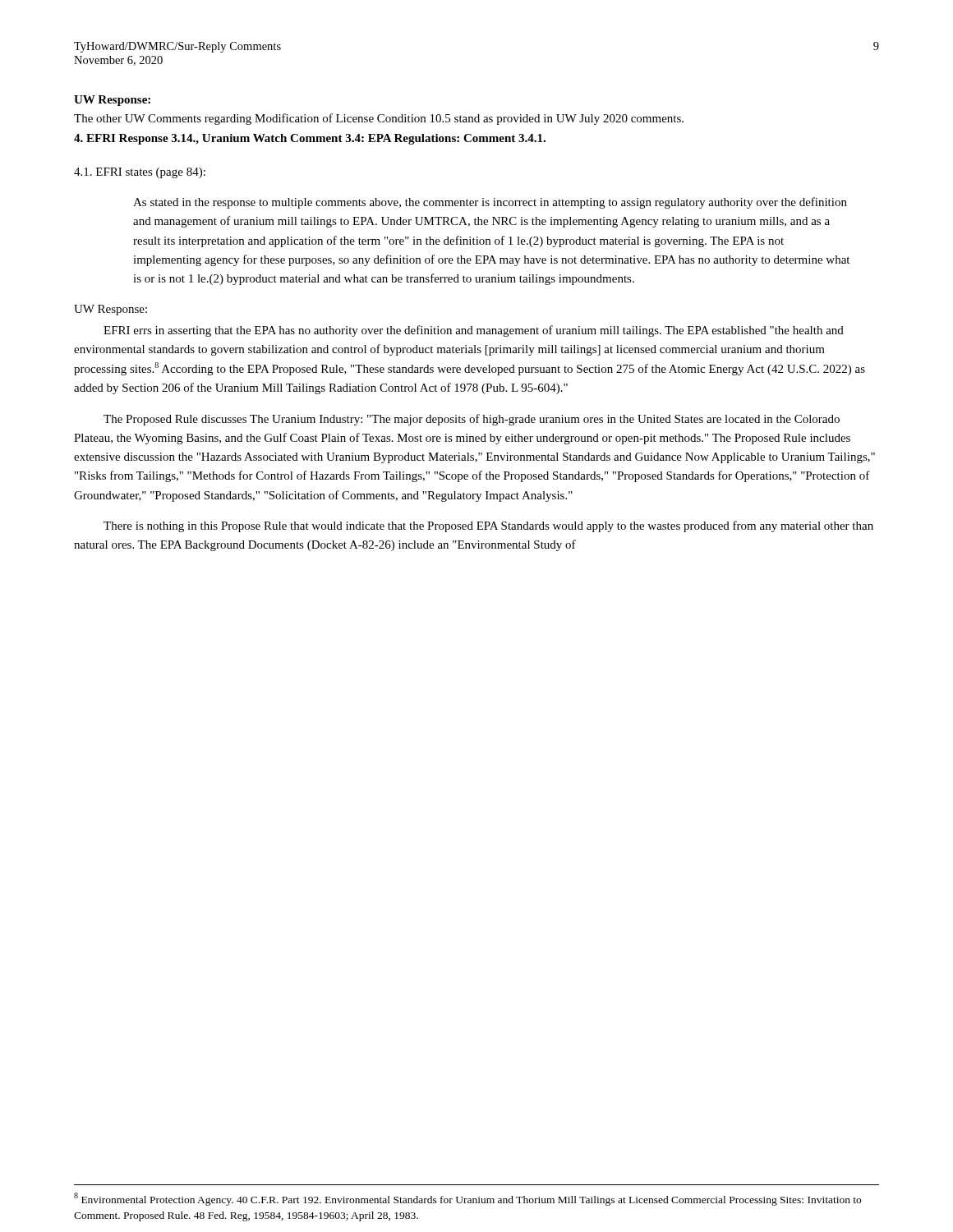Select the section header that reads "4. EFRI Response 3.14., Uranium Watch Comment 3.4:"
The width and height of the screenshot is (953, 1232).
tap(310, 138)
